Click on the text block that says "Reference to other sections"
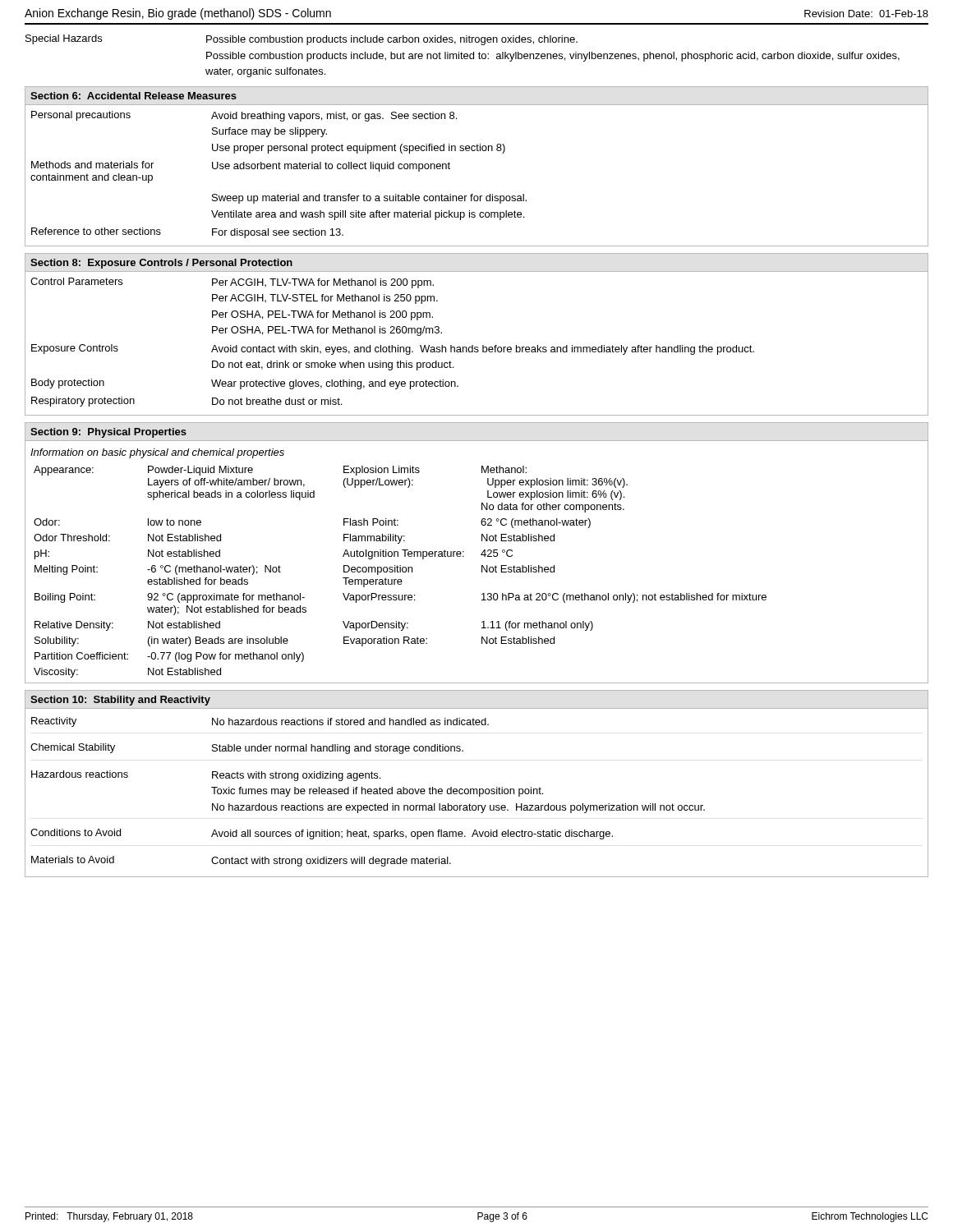 [99, 233]
